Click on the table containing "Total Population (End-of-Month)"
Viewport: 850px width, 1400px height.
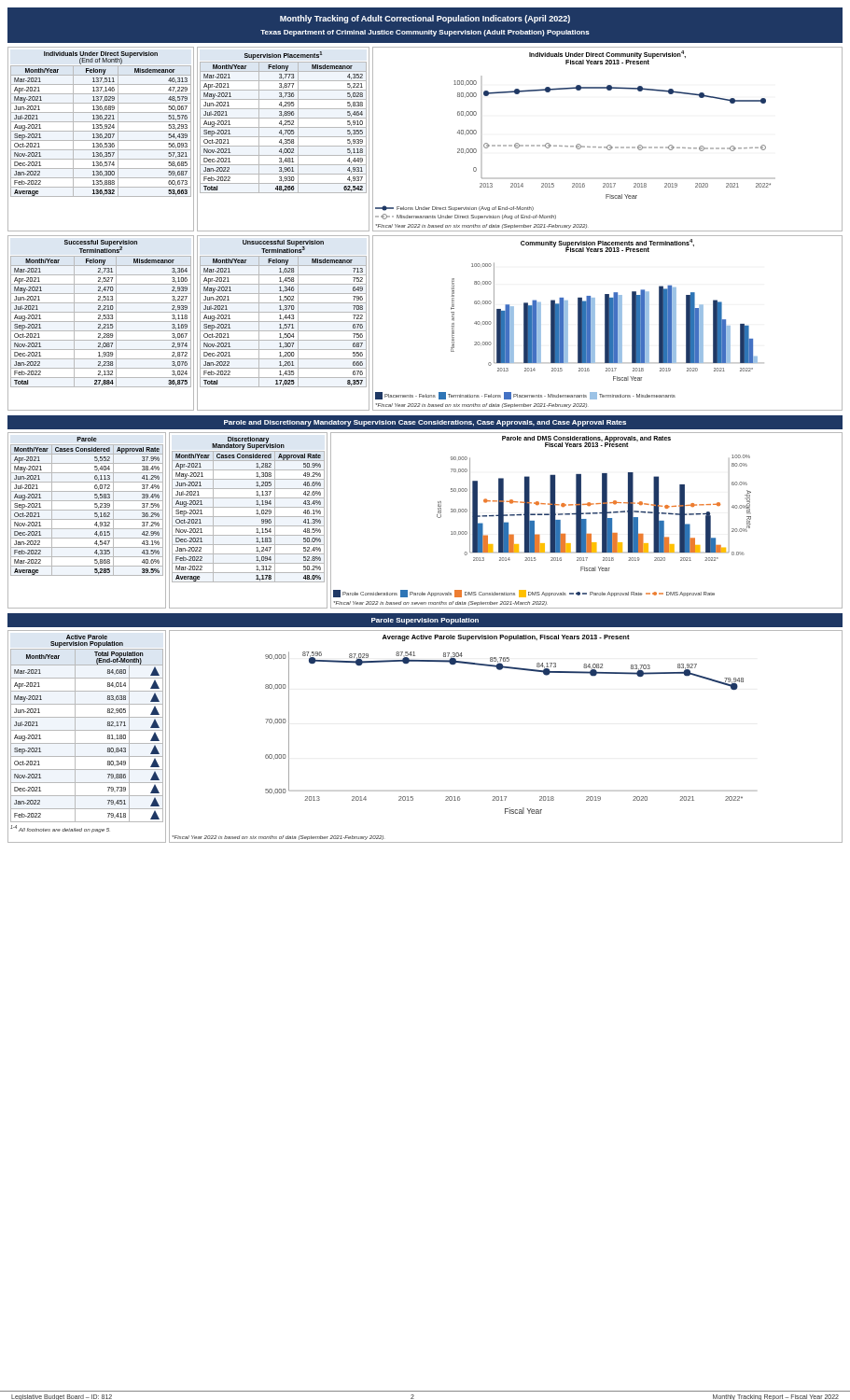tap(87, 736)
